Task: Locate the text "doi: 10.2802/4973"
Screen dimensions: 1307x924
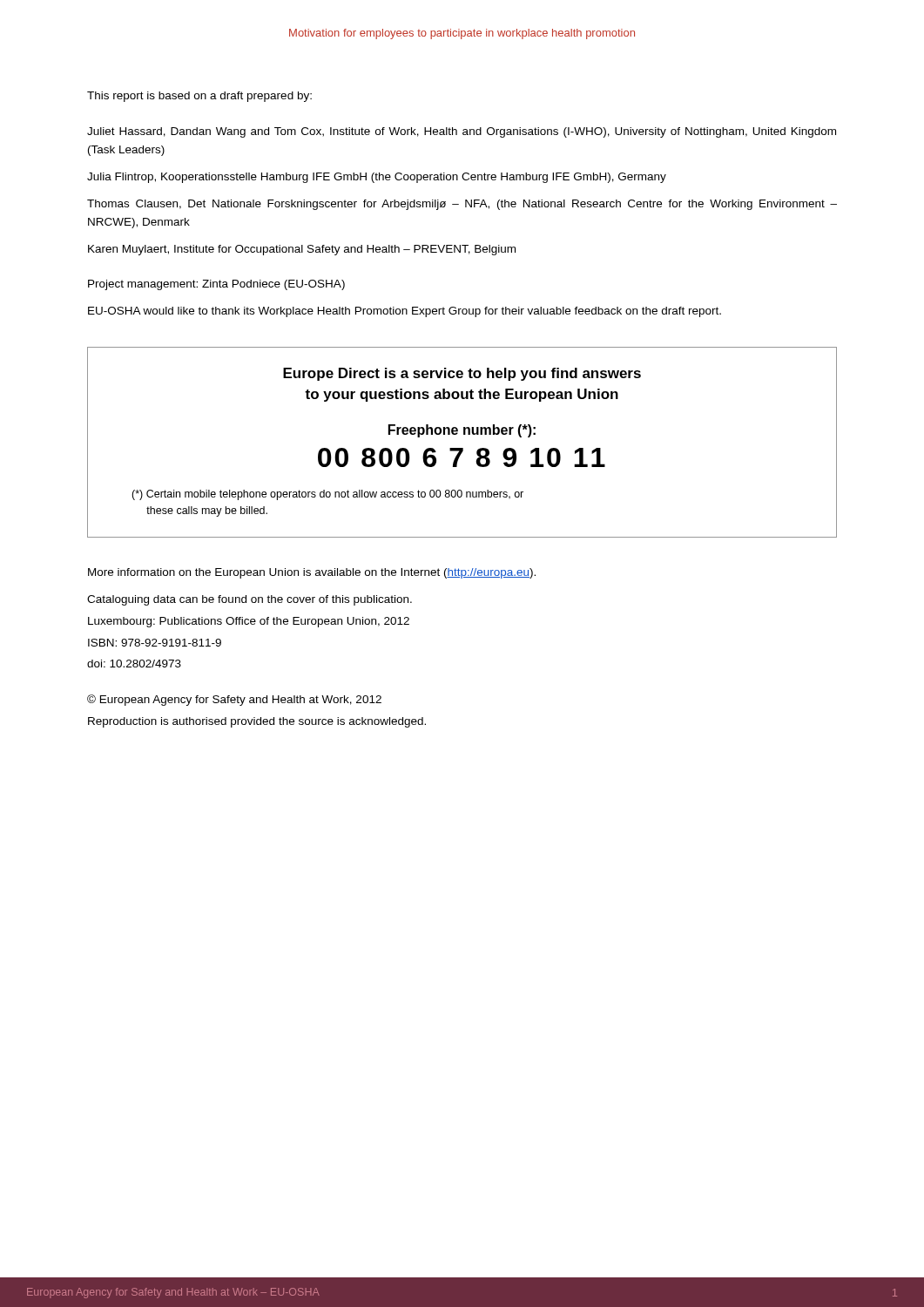Action: point(134,664)
